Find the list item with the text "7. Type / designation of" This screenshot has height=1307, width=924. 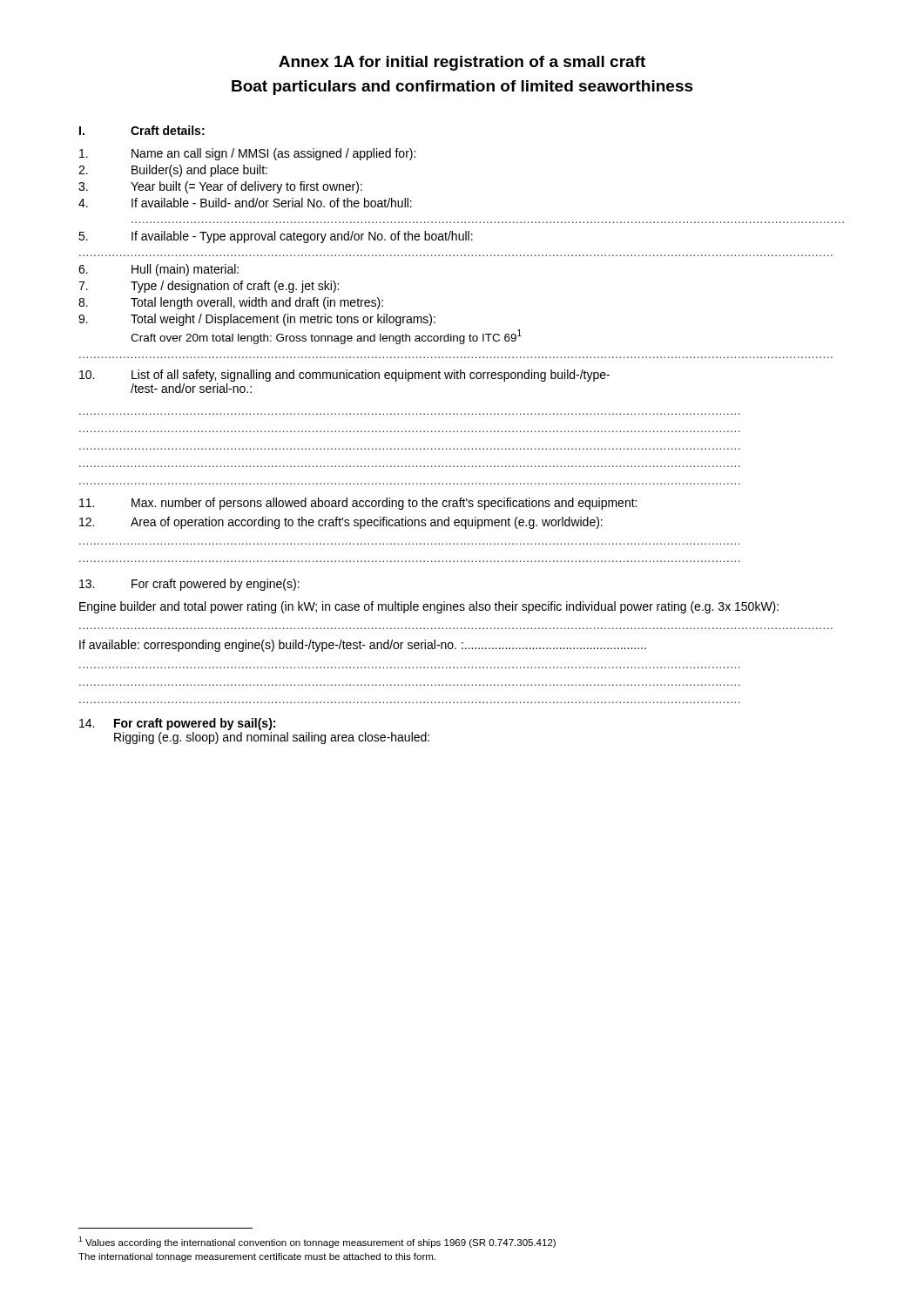[209, 287]
